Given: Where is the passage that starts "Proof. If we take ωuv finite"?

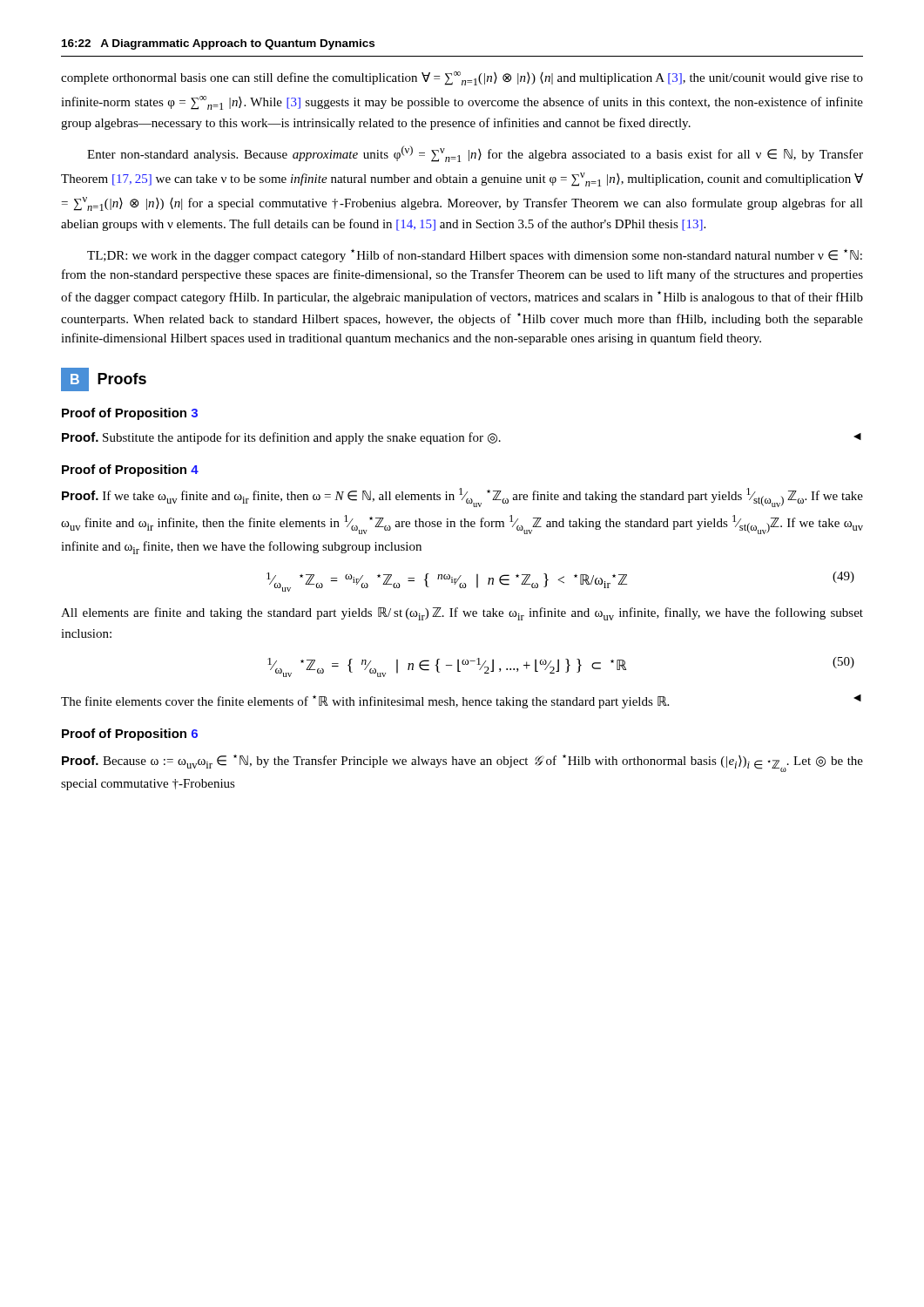Looking at the screenshot, I should pyautogui.click(x=462, y=521).
